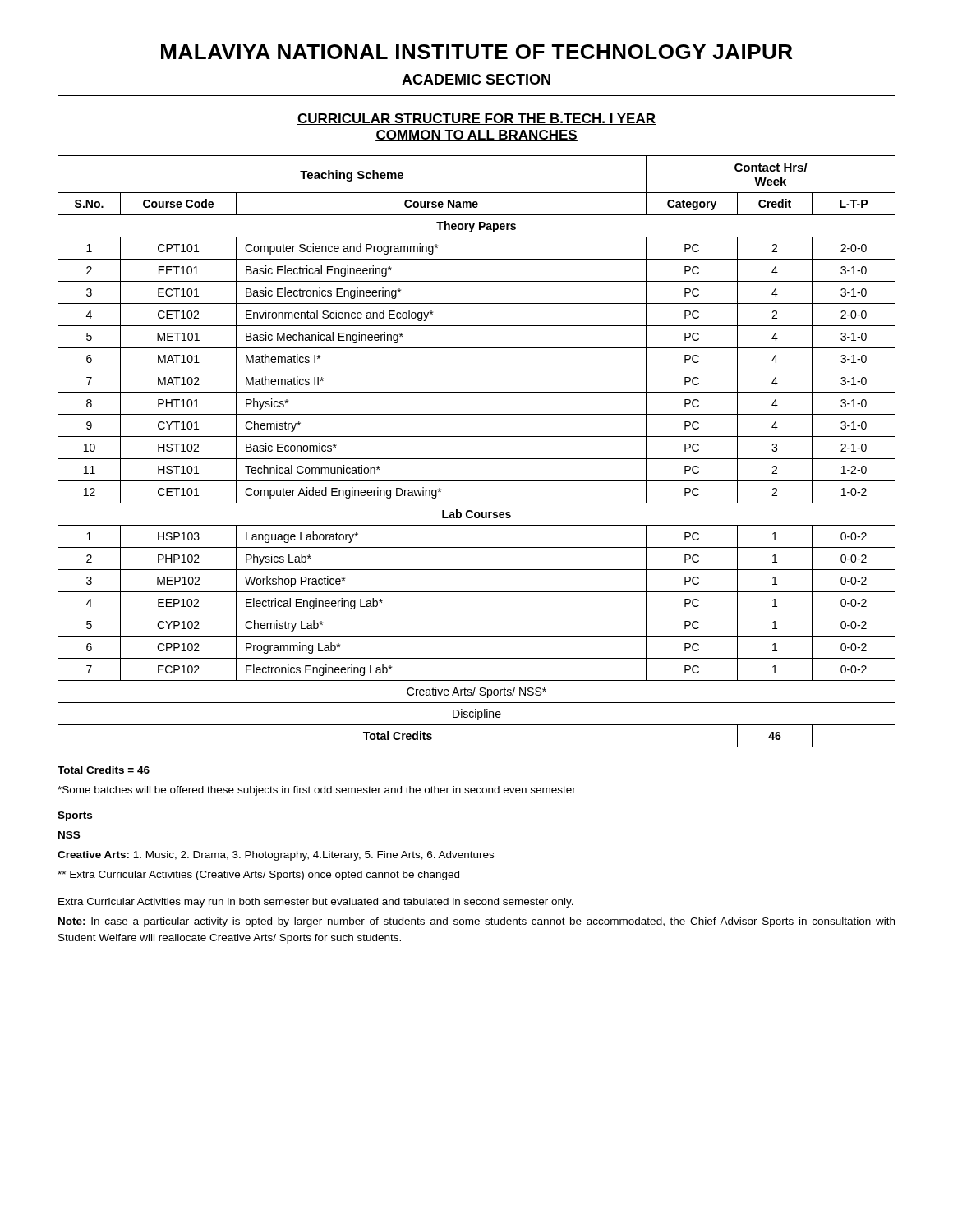
Task: Where is the passage that starts "Note: In case a particular activity is"?
Action: pos(476,929)
